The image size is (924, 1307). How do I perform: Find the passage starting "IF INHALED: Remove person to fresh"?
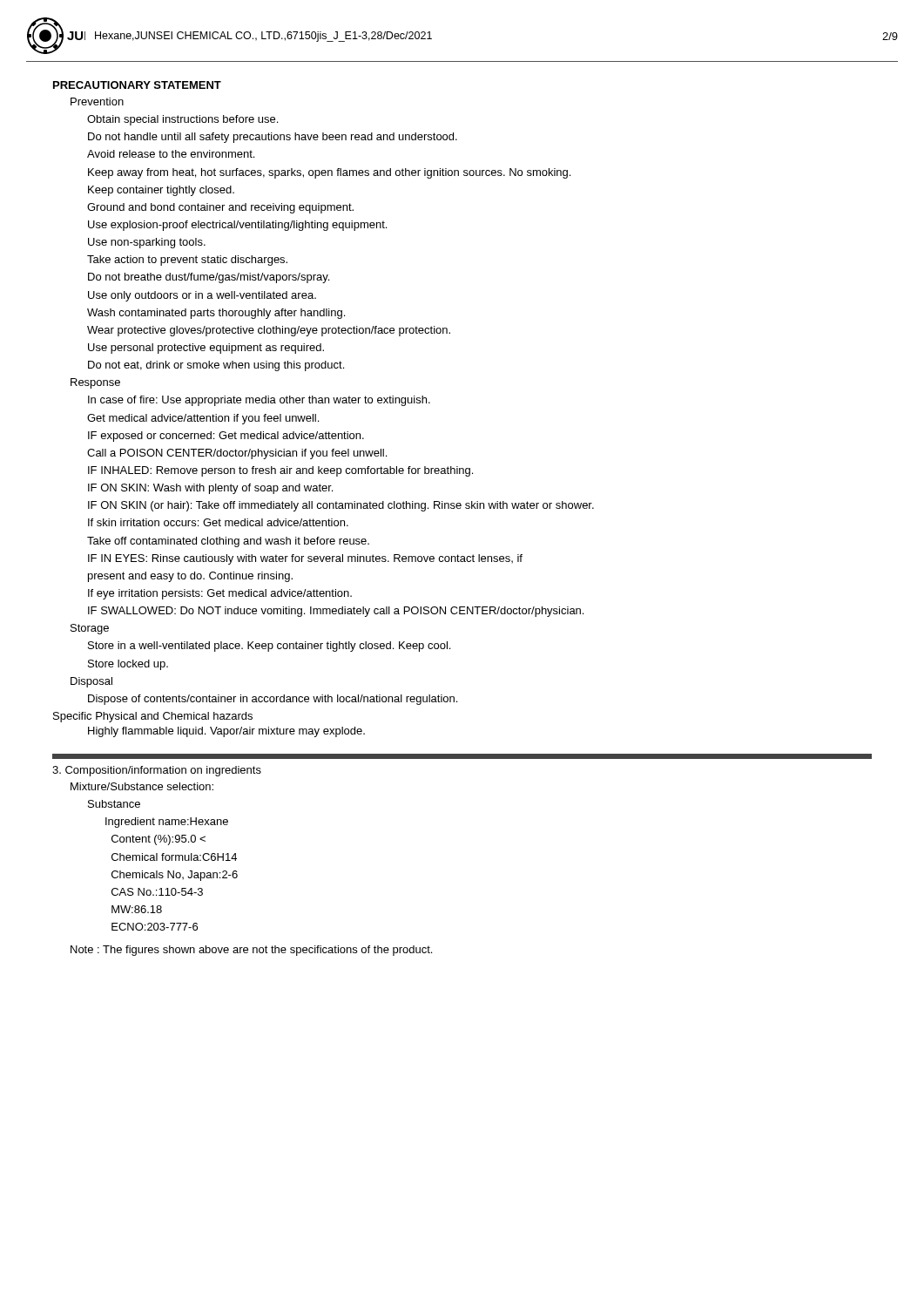point(281,470)
